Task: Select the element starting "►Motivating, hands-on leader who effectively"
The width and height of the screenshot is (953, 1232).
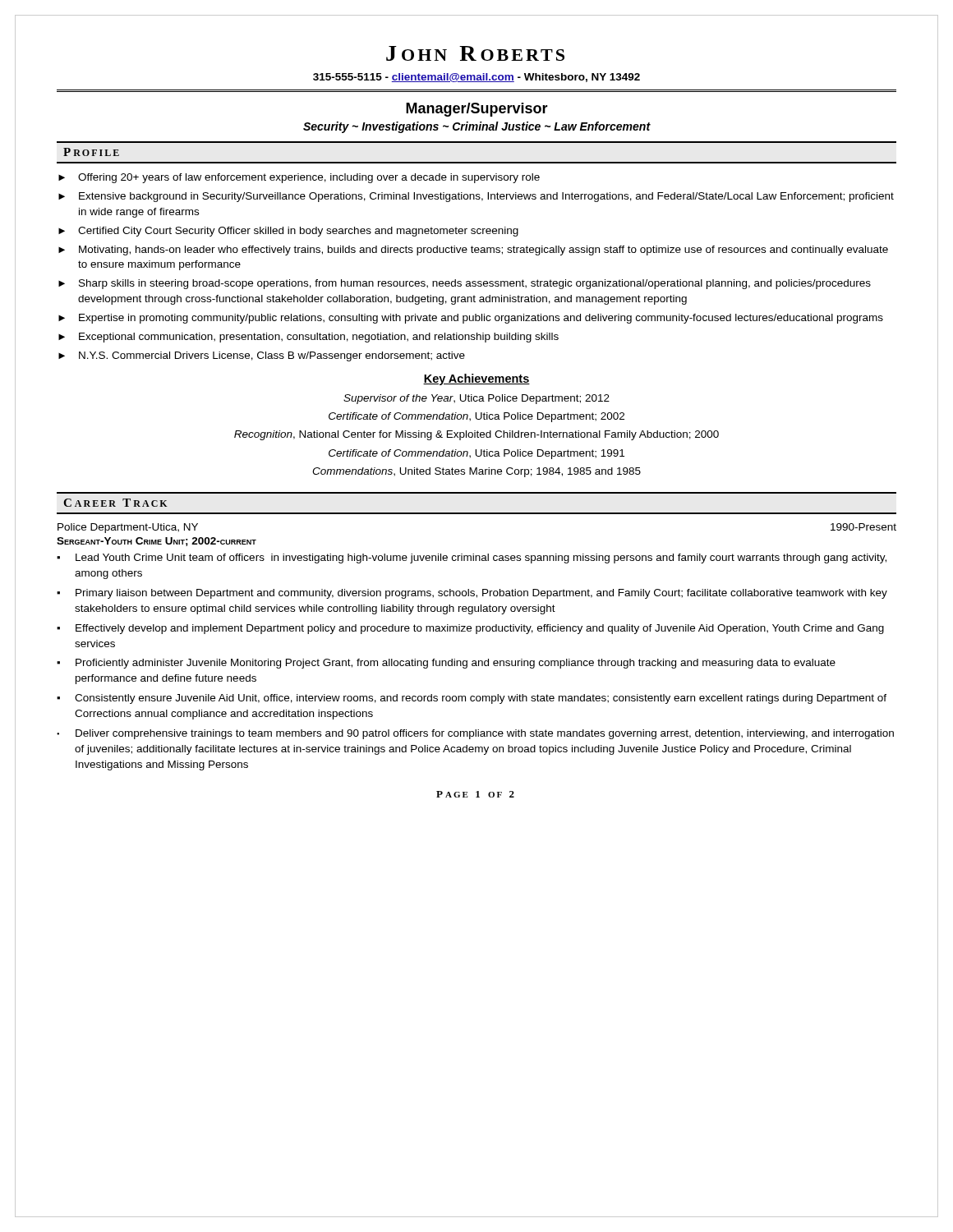Action: [476, 257]
